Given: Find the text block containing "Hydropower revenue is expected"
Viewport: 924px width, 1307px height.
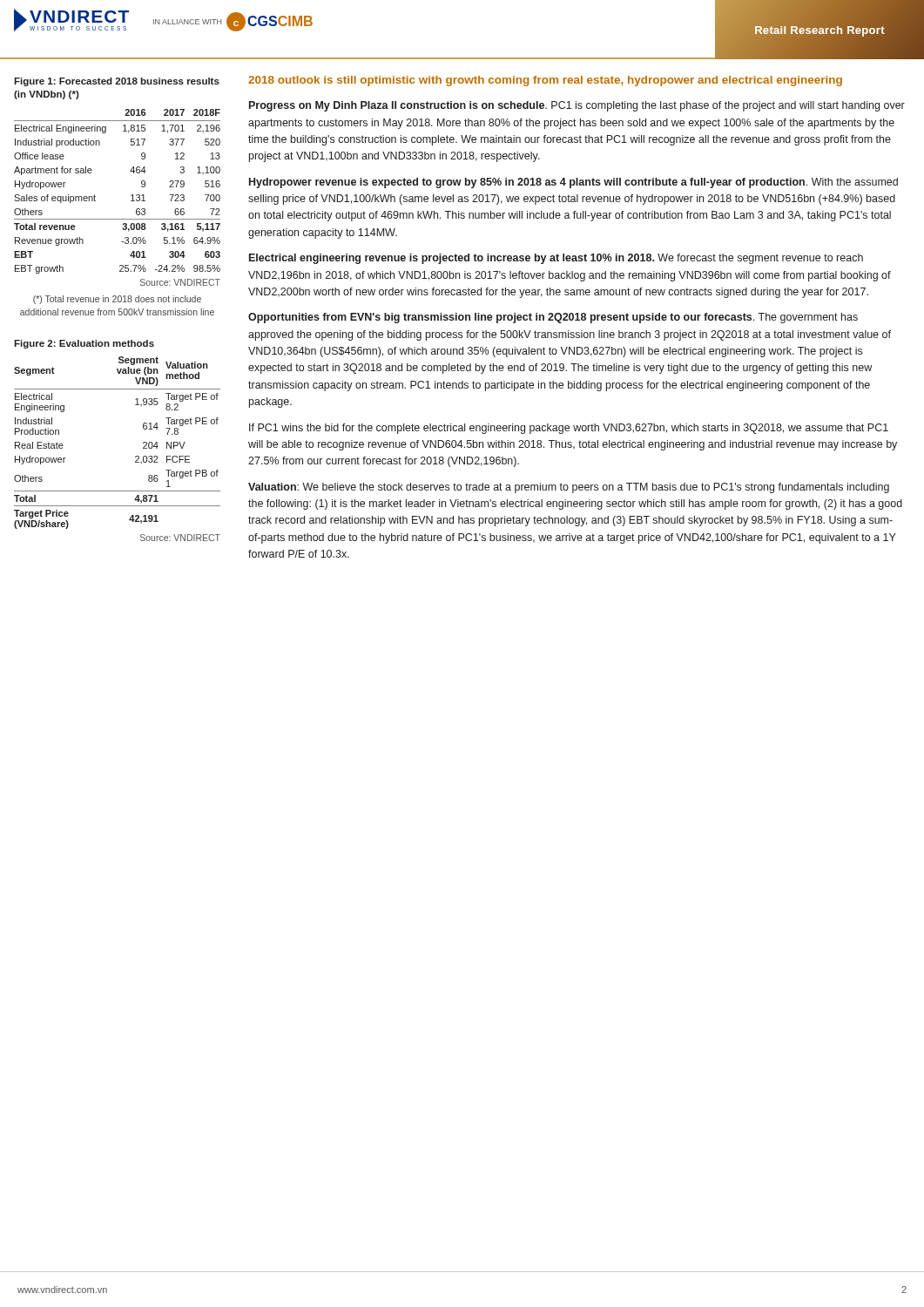Looking at the screenshot, I should (x=573, y=207).
